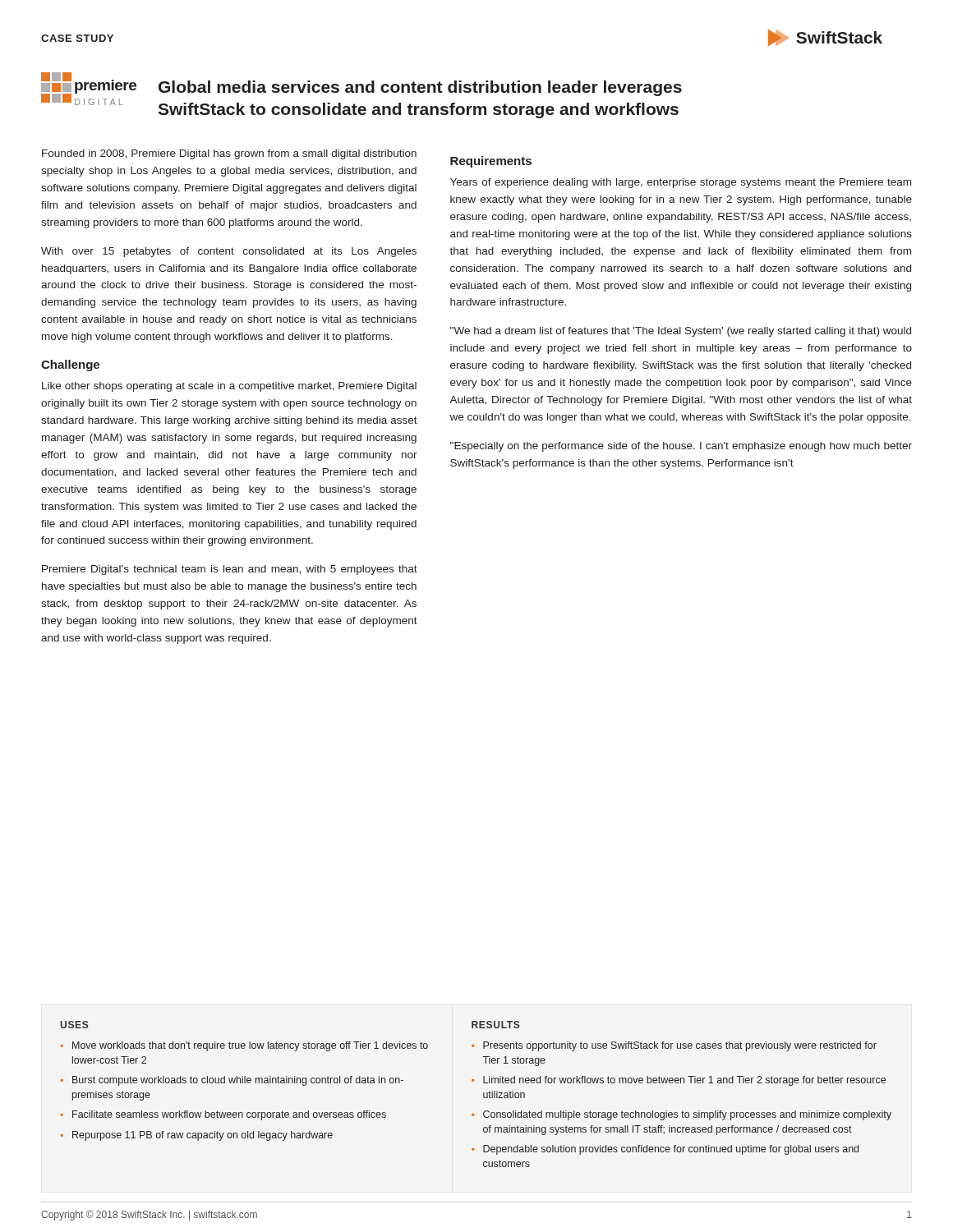Point to the block starting "Consolidated multiple storage technologies to simplify processes and"
The height and width of the screenshot is (1232, 953).
click(687, 1122)
